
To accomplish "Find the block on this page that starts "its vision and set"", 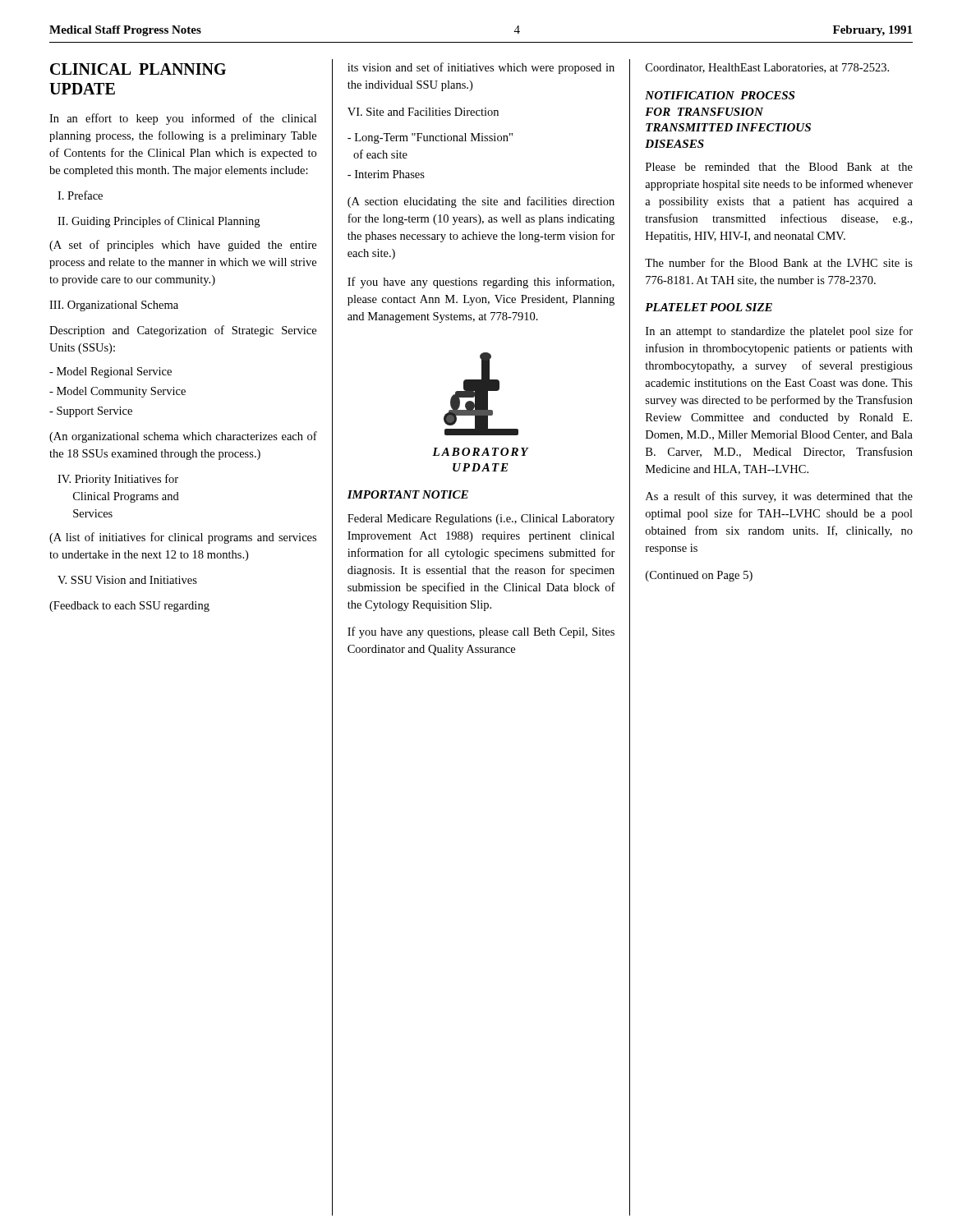I will [x=481, y=76].
